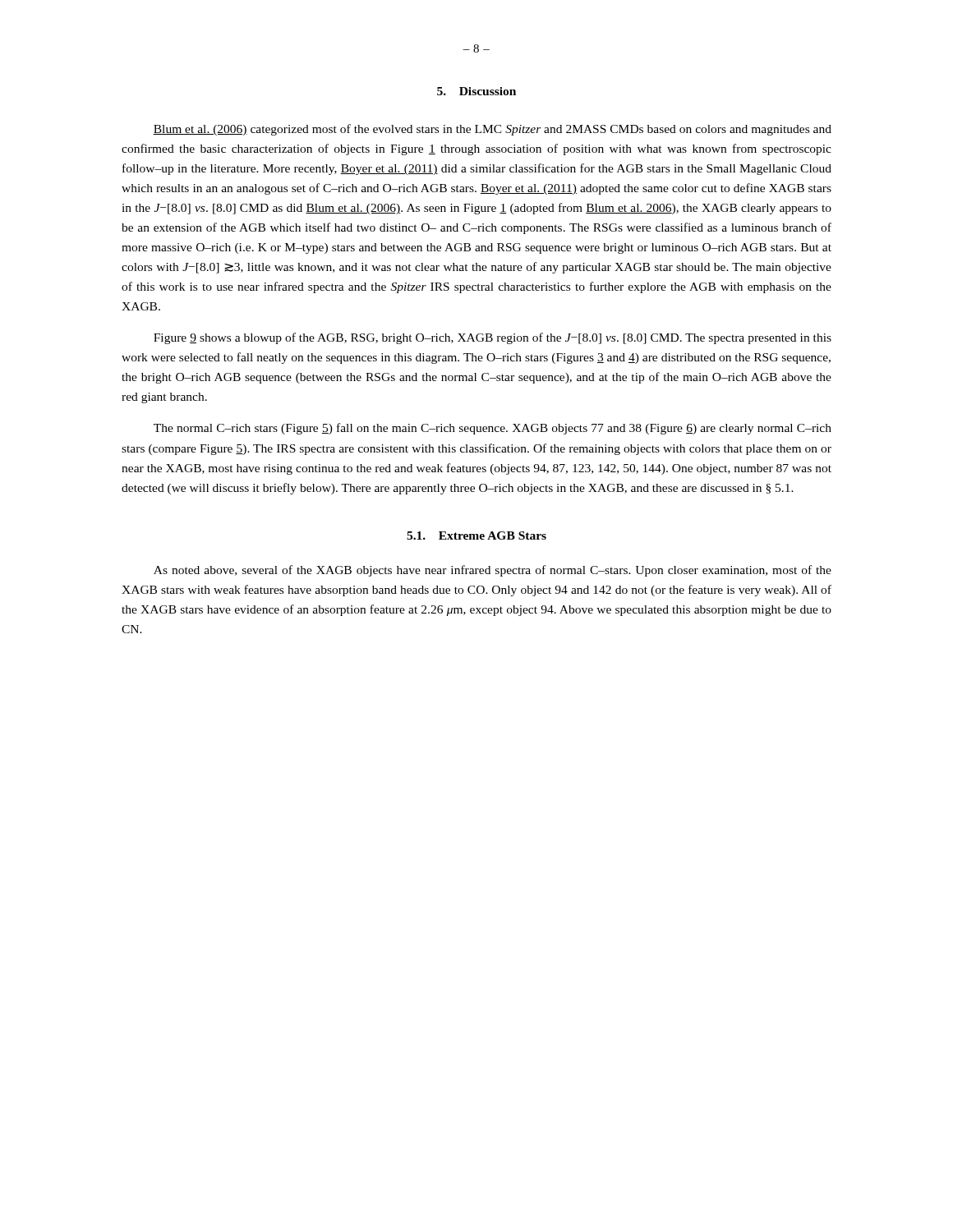Find the passage starting "The normal C–rich stars"
Image resolution: width=953 pixels, height=1232 pixels.
coord(476,458)
